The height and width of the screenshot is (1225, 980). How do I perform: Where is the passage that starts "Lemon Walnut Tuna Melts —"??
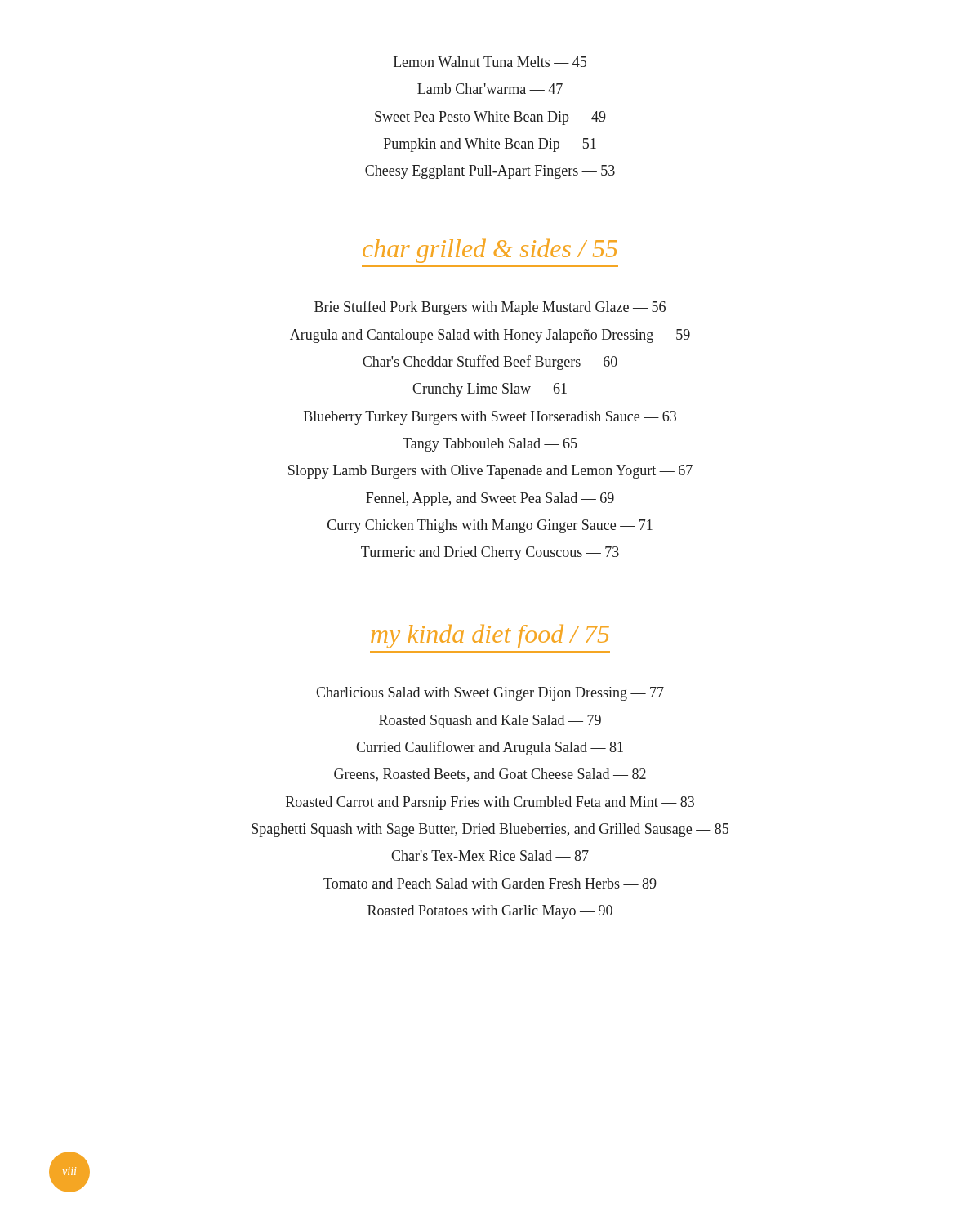pos(490,62)
